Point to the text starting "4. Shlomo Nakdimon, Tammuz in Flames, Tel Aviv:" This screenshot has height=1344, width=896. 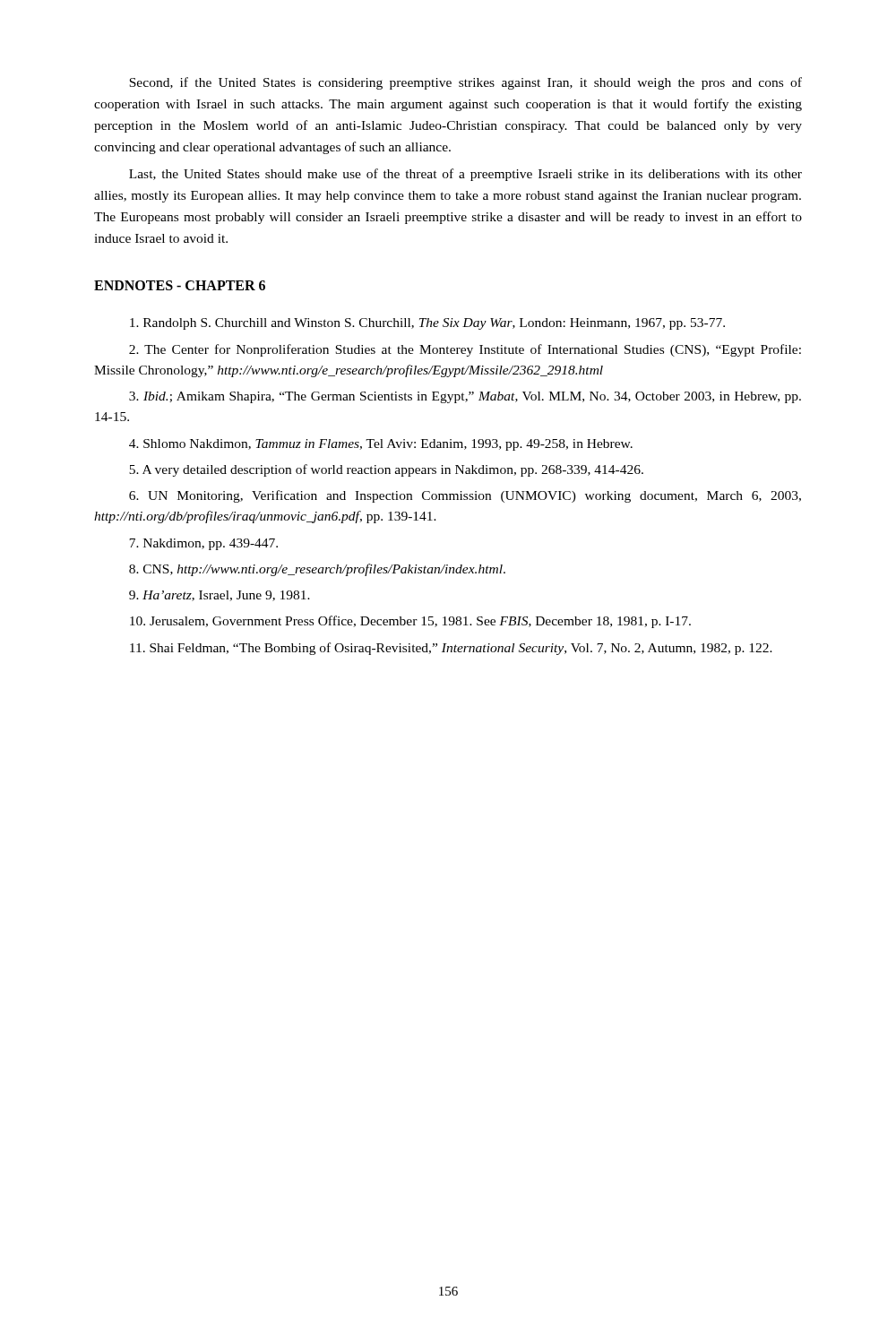click(448, 443)
